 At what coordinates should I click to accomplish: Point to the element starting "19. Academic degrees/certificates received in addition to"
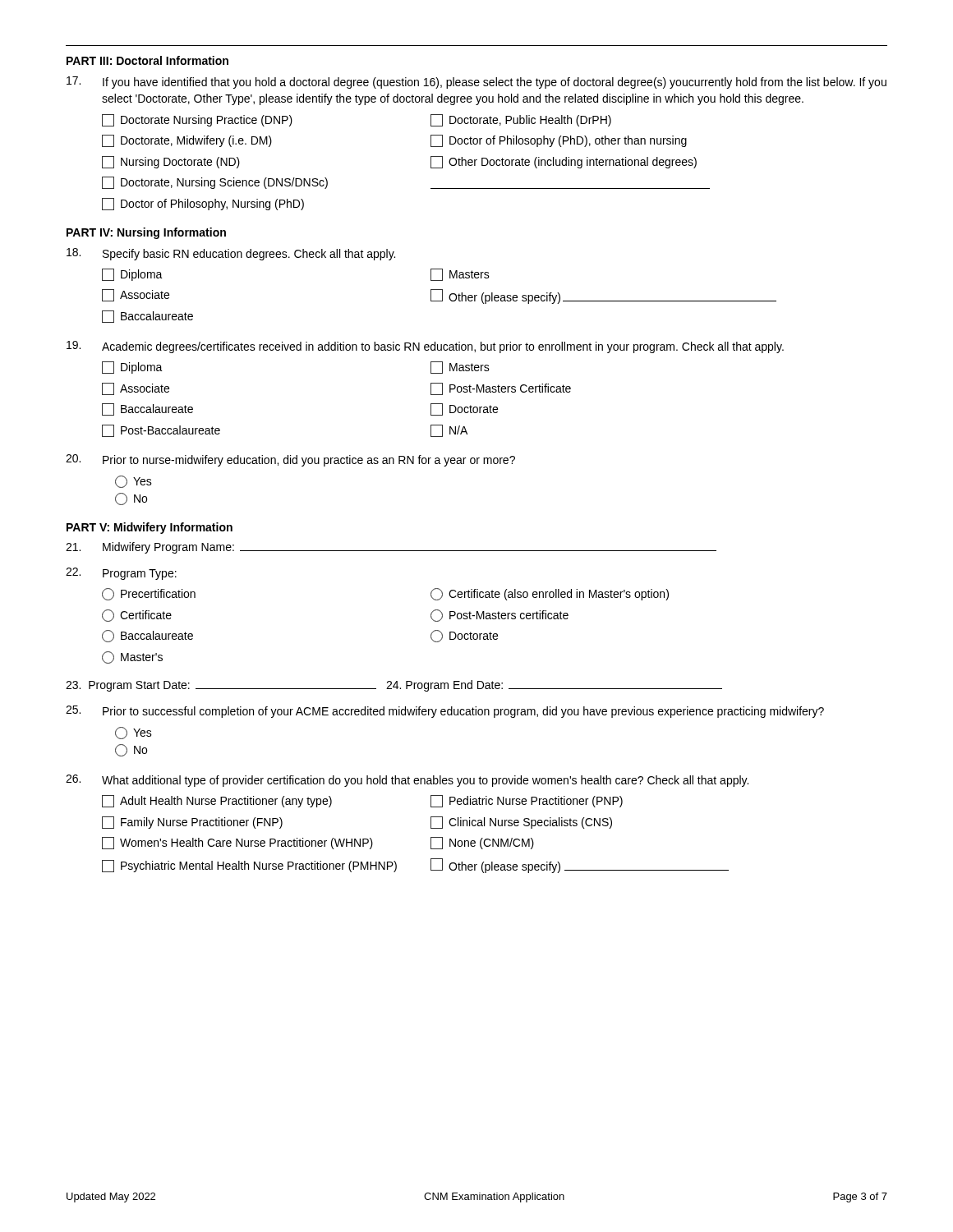tap(476, 389)
